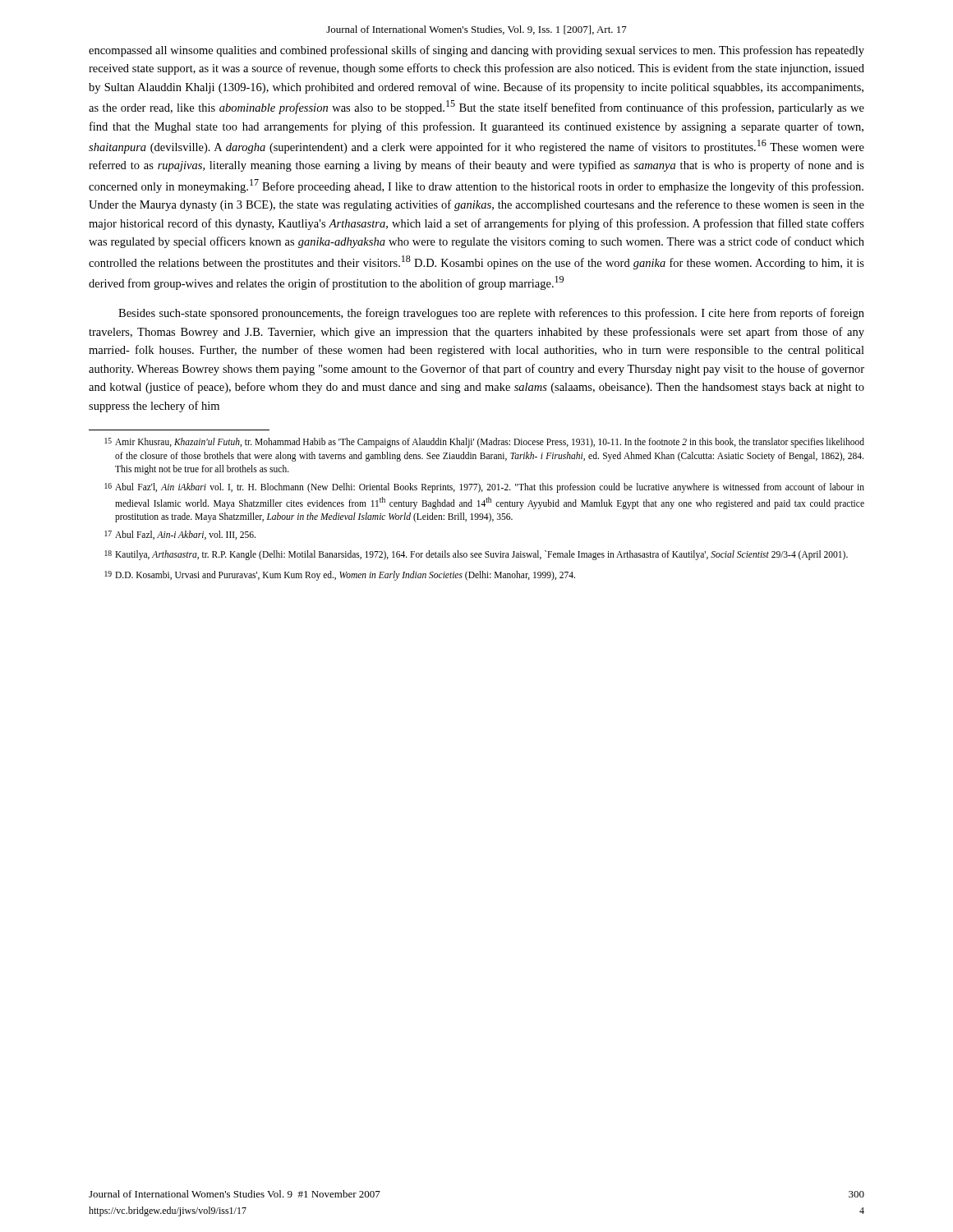This screenshot has height=1232, width=953.
Task: Select the block starting "19 D.D. Kosambi, Urvasi and Pururavas', Kum"
Action: coord(476,576)
